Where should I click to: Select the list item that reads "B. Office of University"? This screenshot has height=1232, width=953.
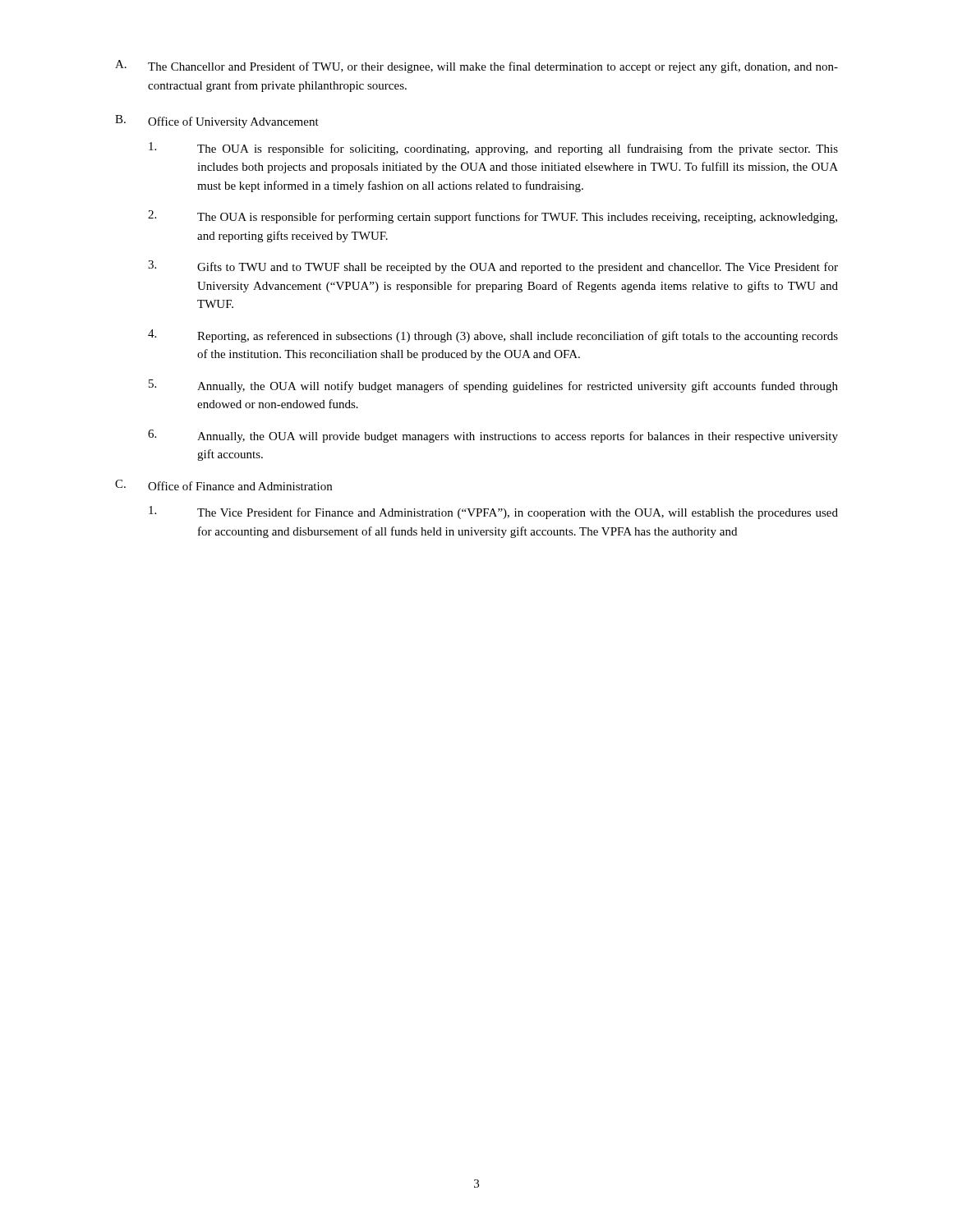[217, 122]
